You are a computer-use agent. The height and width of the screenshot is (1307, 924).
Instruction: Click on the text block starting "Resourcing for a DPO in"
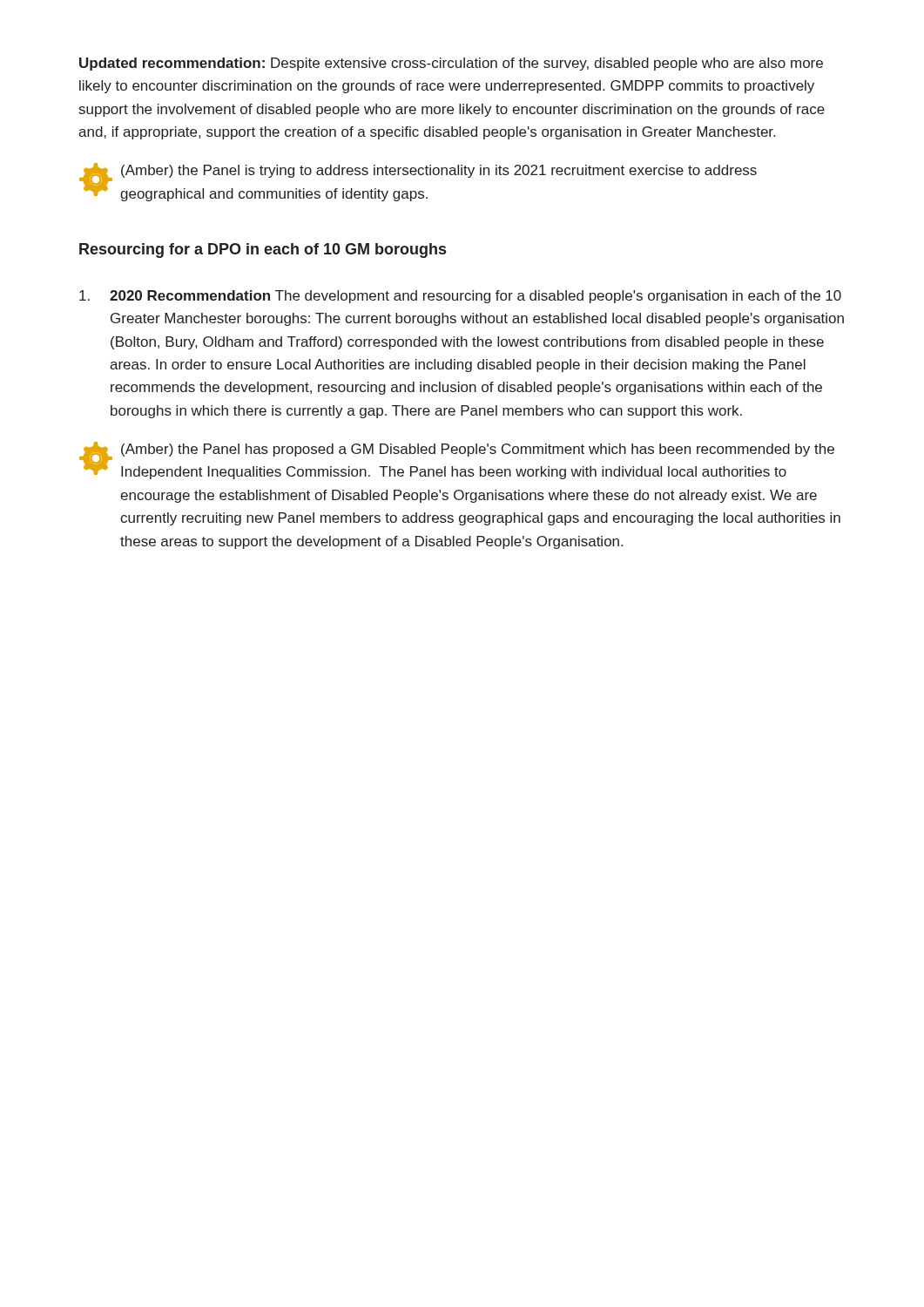(x=263, y=249)
